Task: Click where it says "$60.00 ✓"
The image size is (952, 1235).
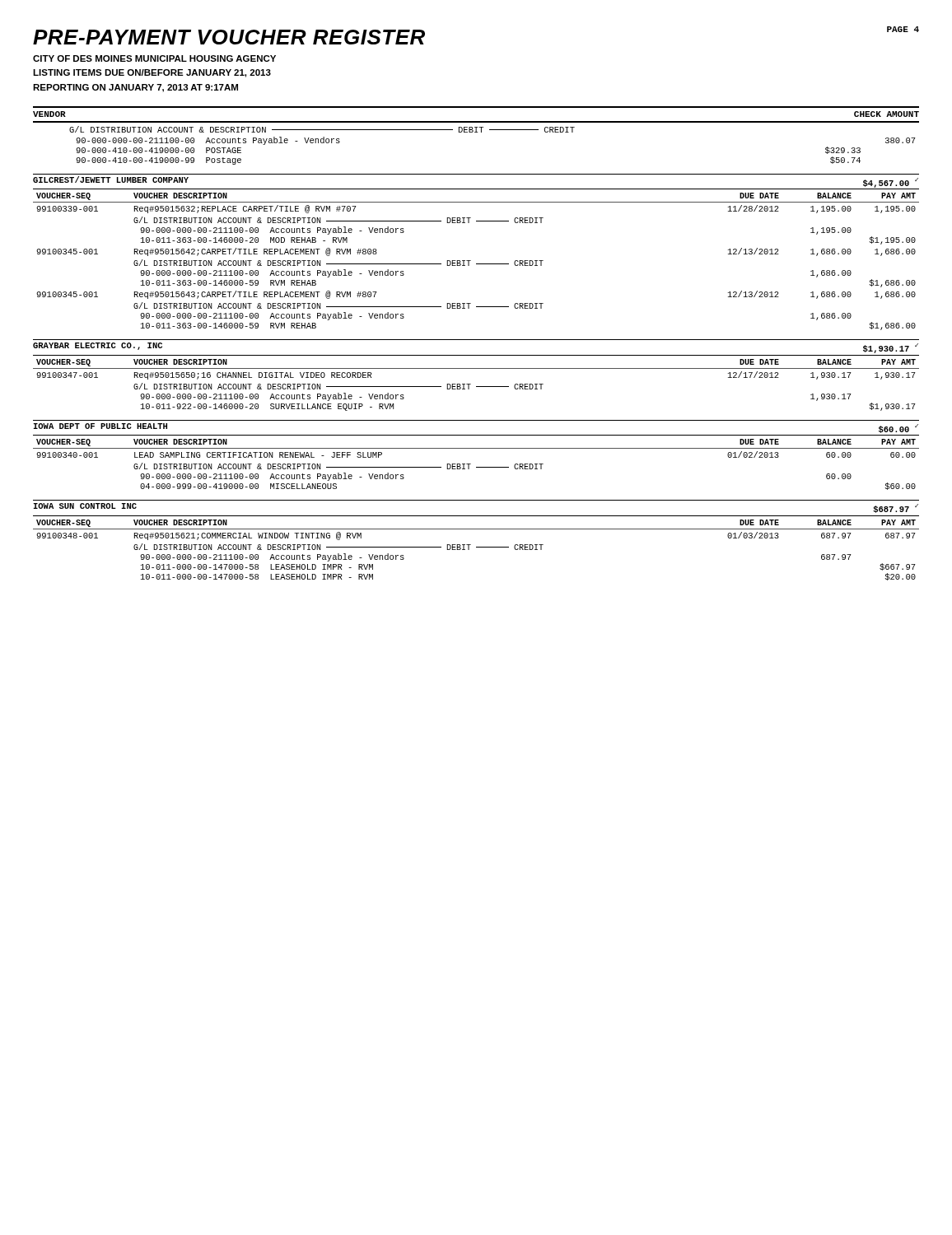Action: pos(899,428)
